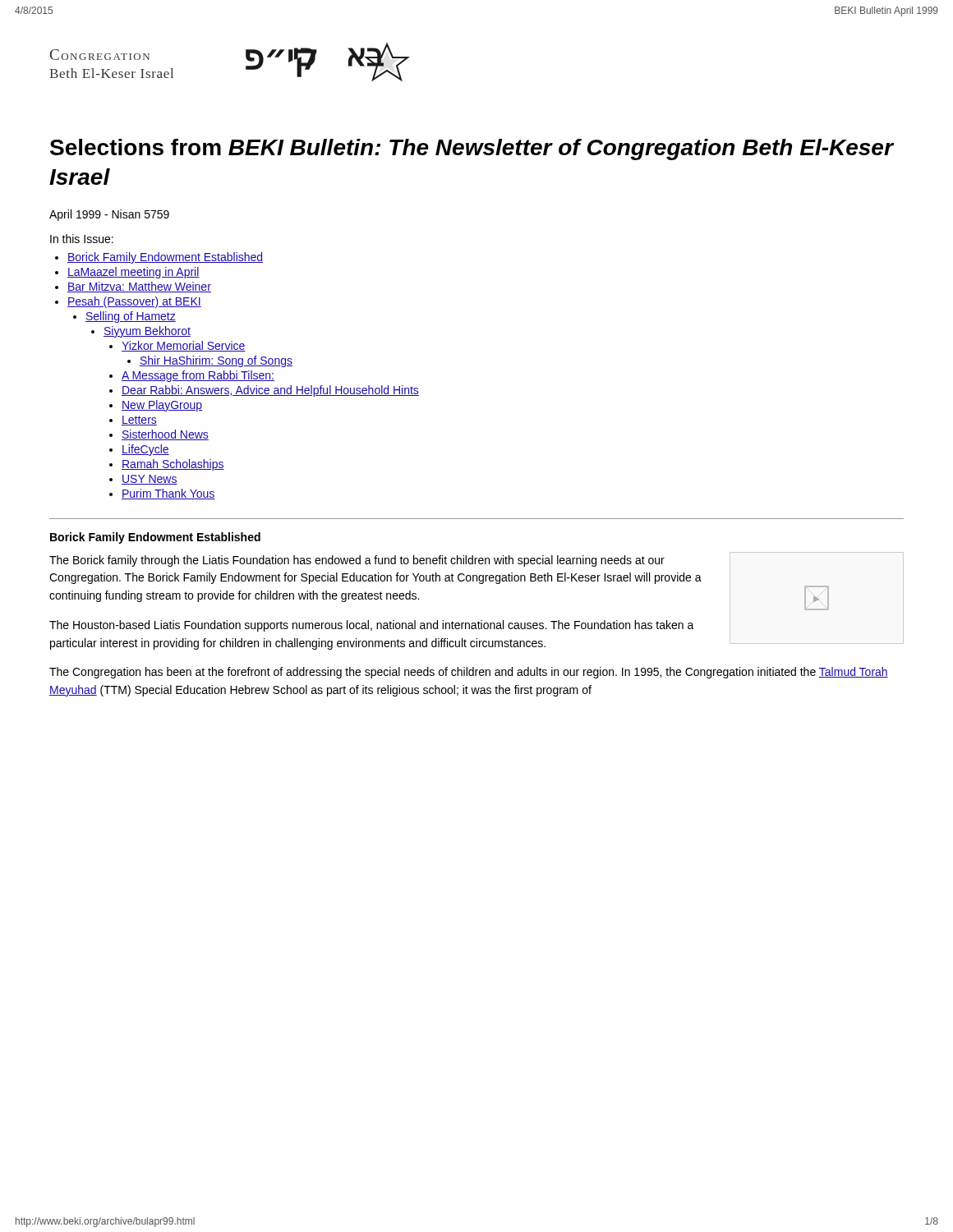This screenshot has width=953, height=1232.
Task: Click on the element starting "Bar Mitzva: Matthew Weiner"
Action: point(139,287)
